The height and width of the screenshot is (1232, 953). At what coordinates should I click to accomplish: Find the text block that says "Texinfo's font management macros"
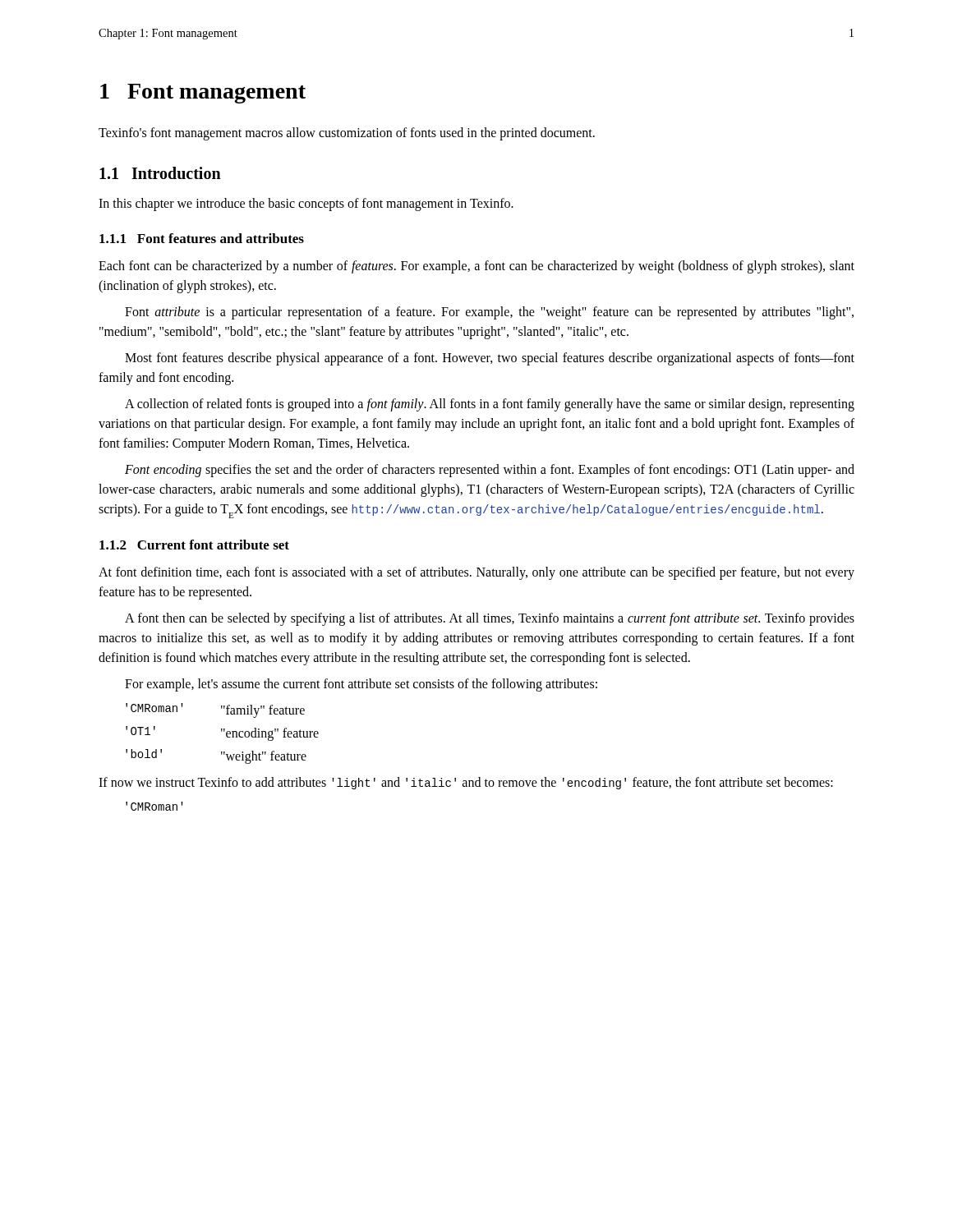(476, 133)
